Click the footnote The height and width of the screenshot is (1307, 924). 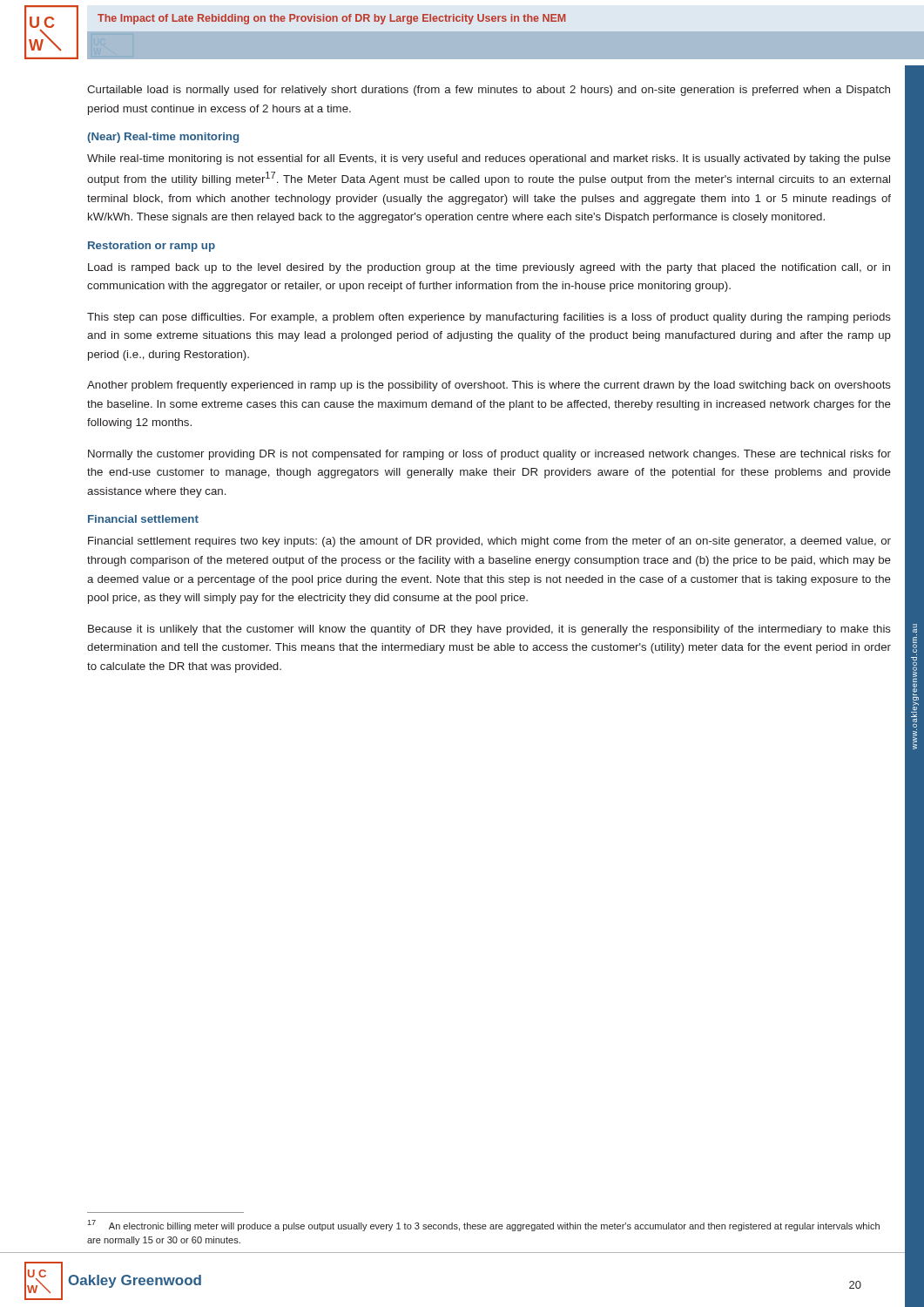(484, 1232)
